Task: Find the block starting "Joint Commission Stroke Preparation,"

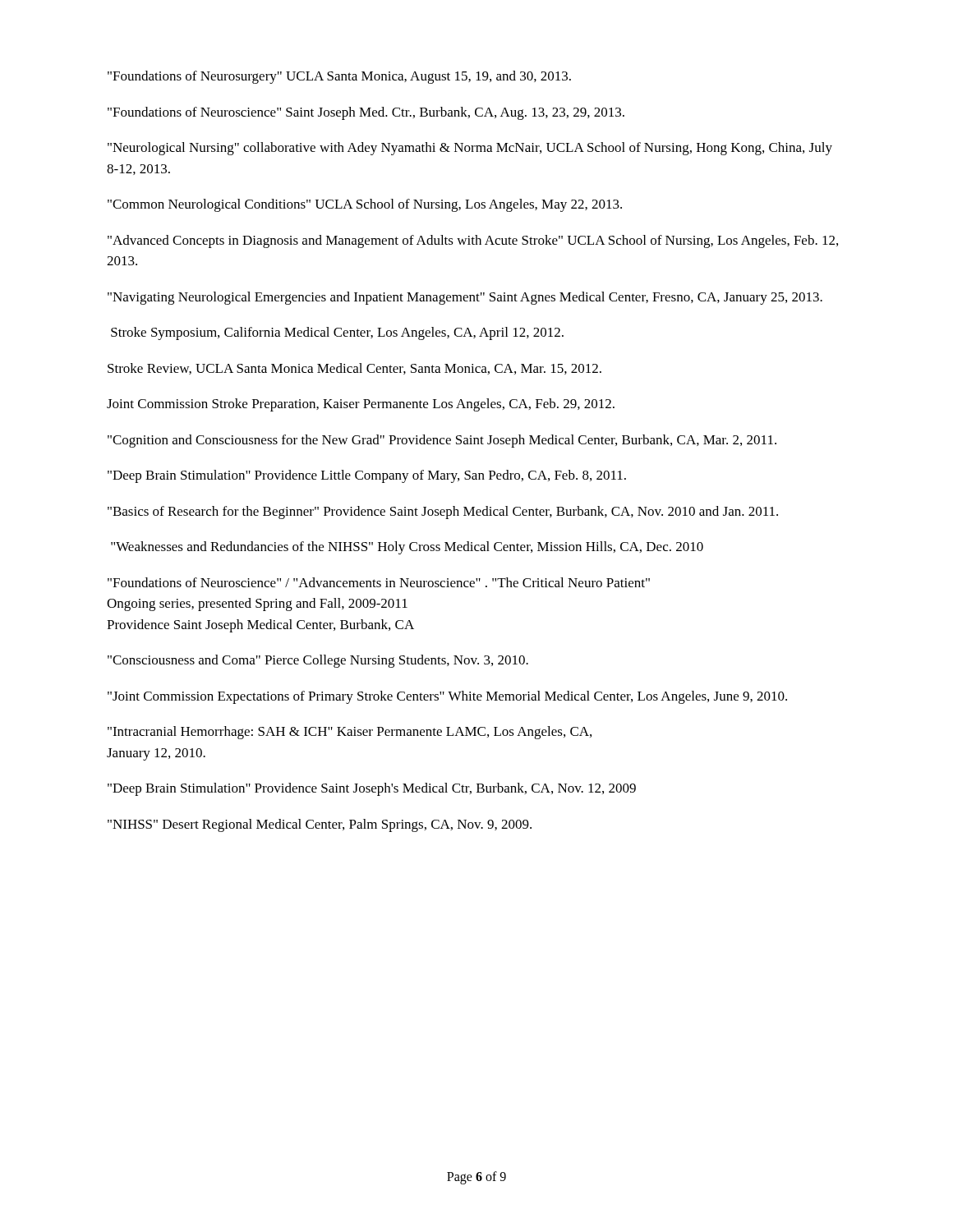Action: [361, 404]
